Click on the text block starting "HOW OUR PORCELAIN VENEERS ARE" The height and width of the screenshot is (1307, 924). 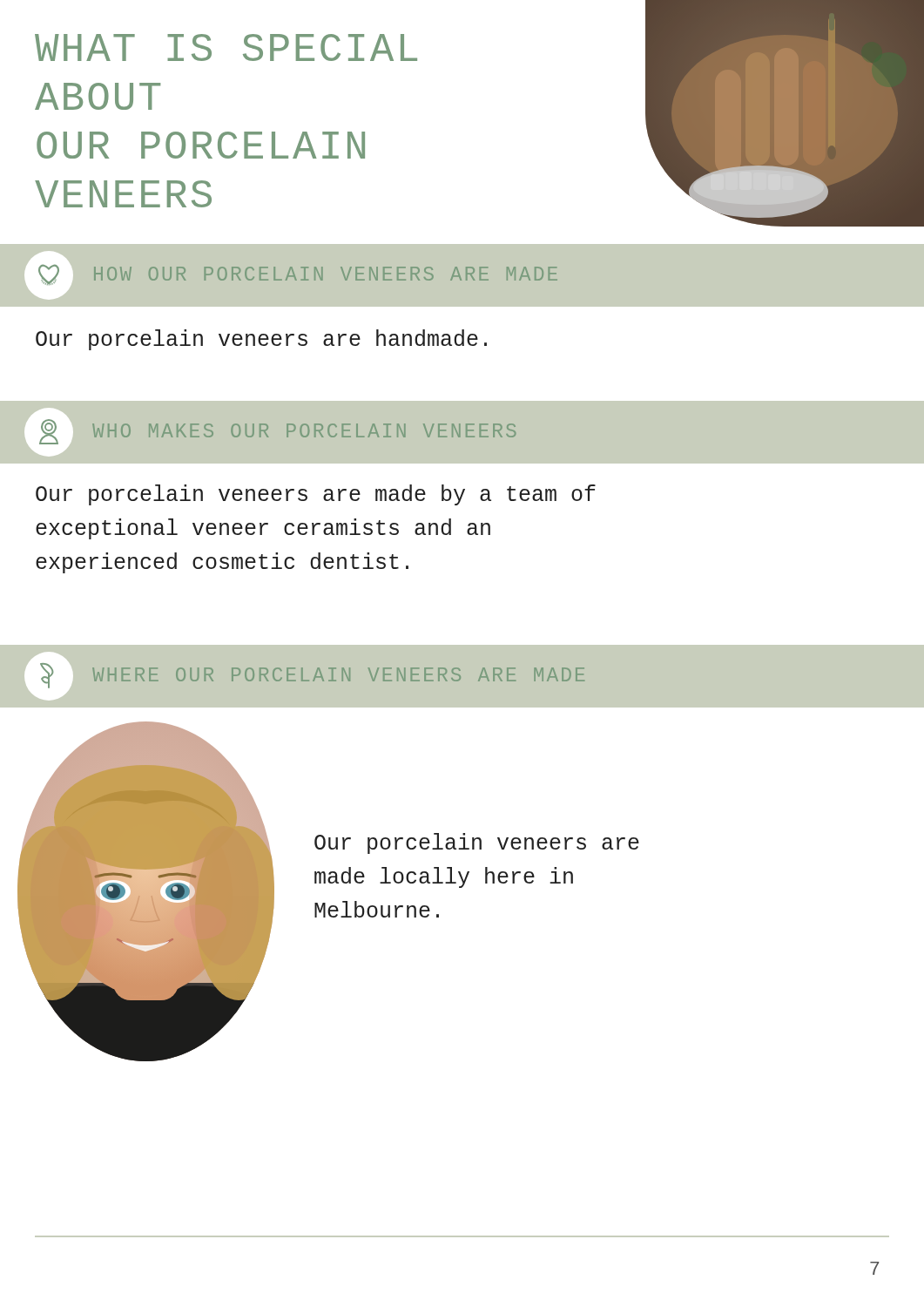(292, 275)
